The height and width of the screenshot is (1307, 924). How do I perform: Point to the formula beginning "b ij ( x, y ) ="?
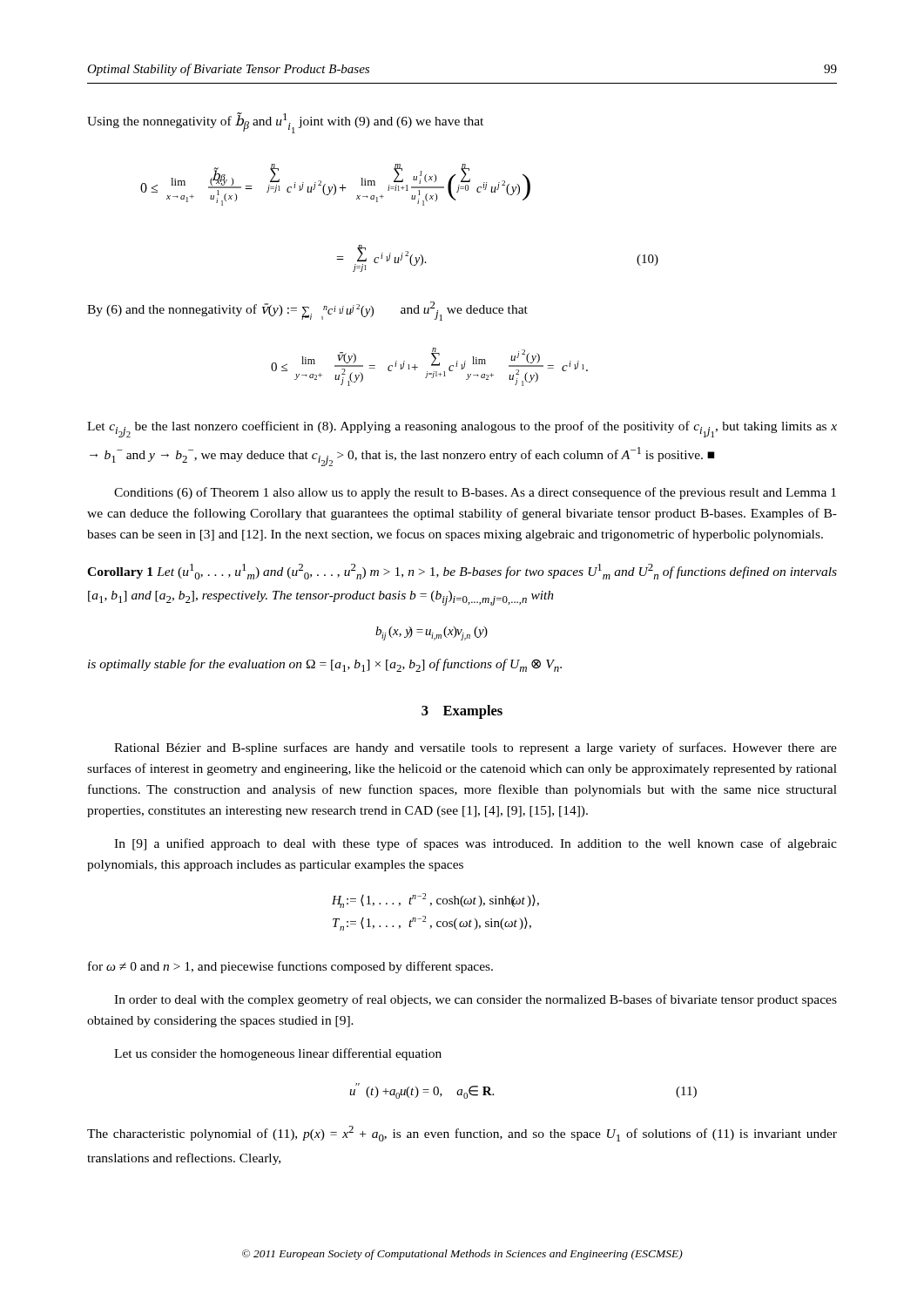point(462,630)
